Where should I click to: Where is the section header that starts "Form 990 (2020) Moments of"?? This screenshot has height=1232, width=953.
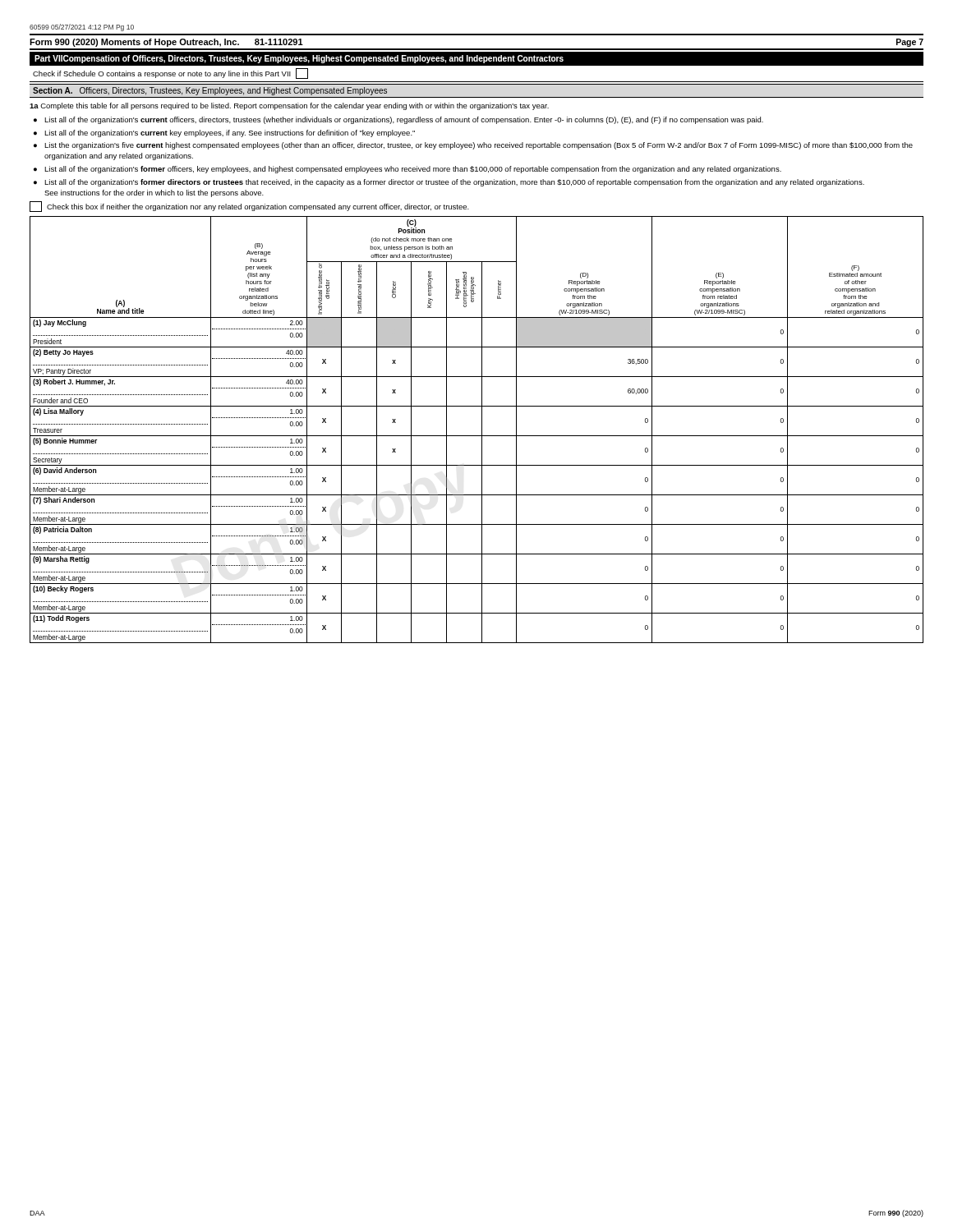tap(476, 42)
